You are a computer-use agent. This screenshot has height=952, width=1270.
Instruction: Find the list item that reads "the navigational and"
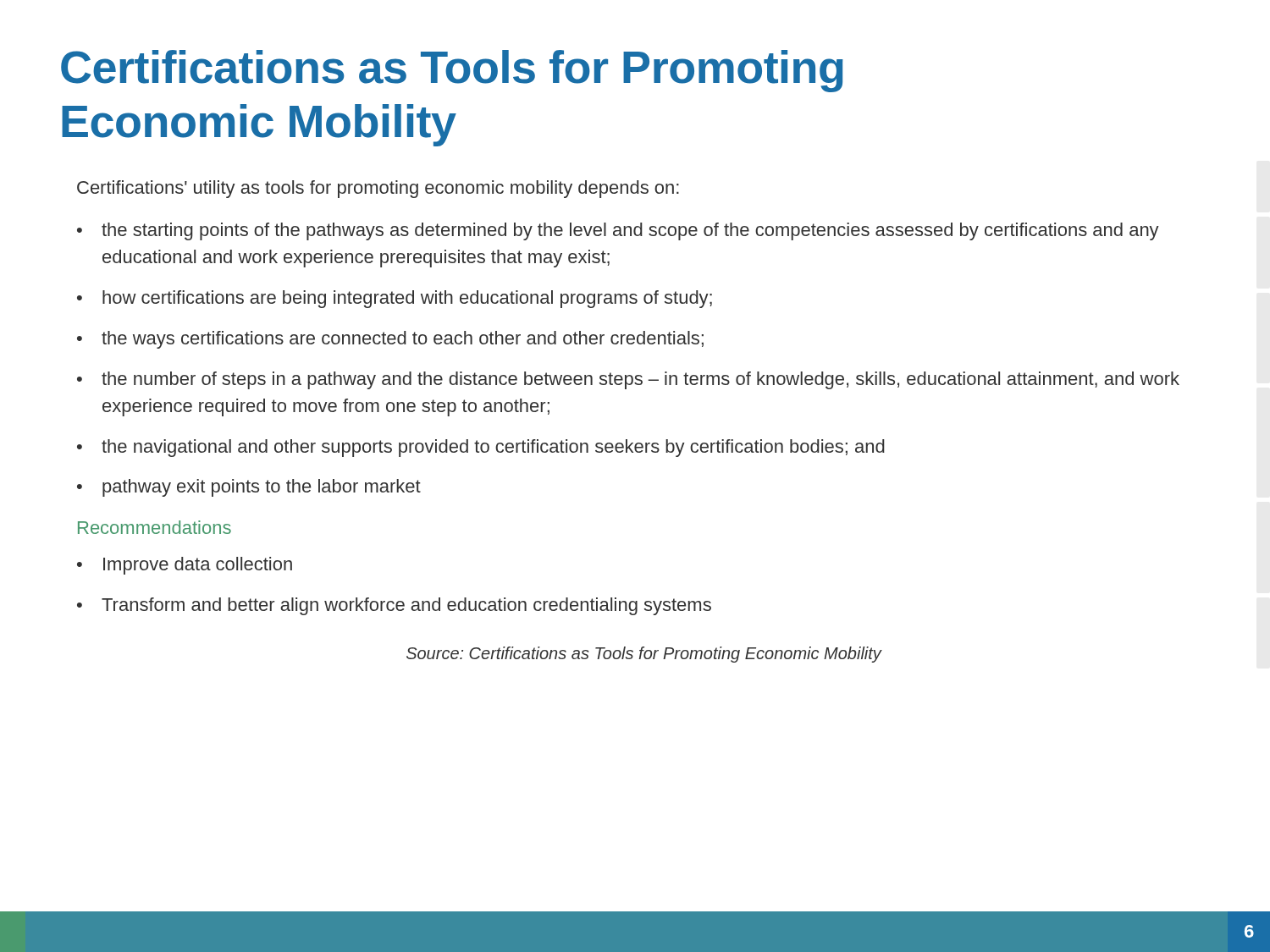pyautogui.click(x=494, y=446)
